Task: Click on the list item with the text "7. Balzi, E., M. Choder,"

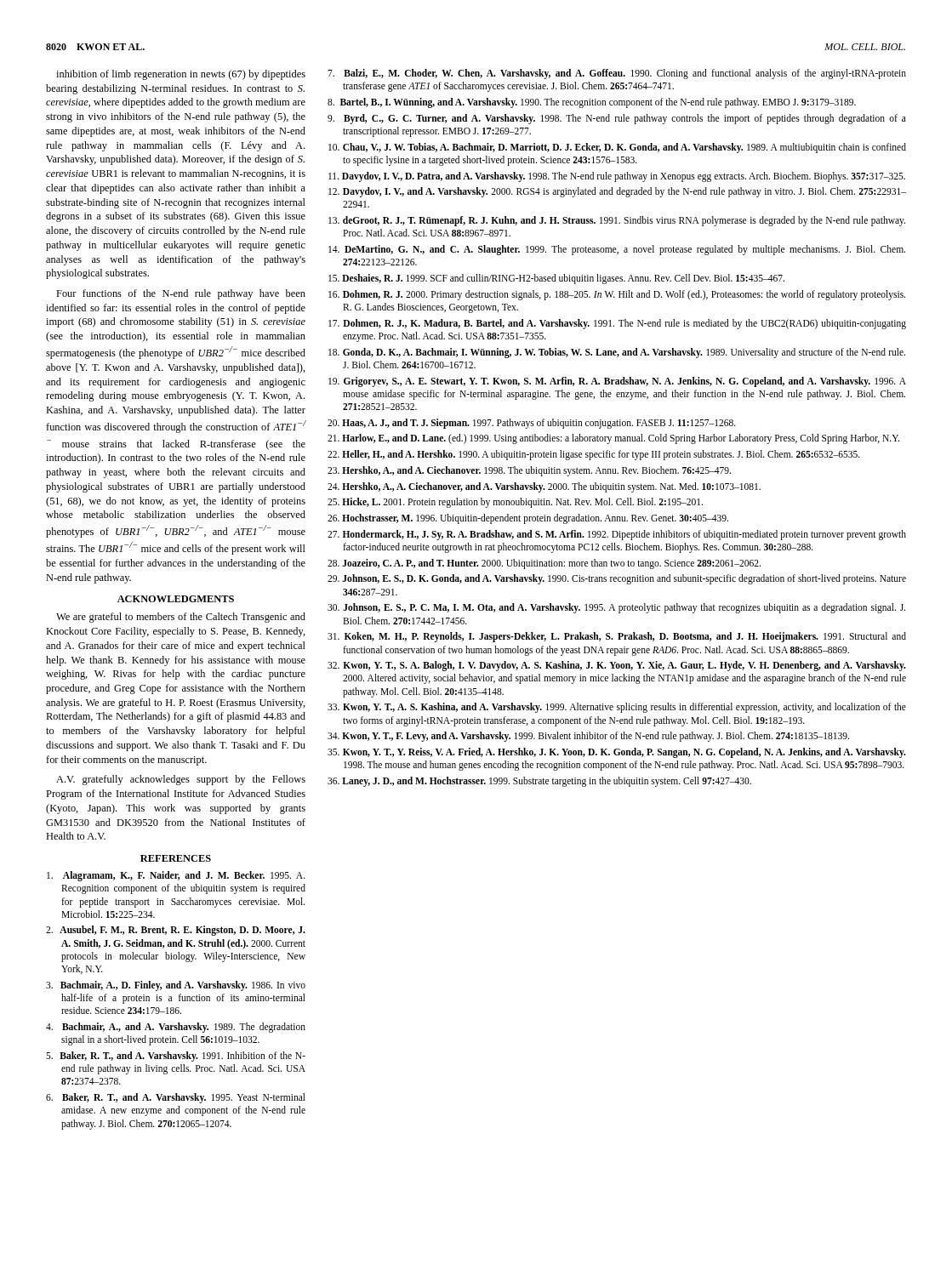Action: point(617,80)
